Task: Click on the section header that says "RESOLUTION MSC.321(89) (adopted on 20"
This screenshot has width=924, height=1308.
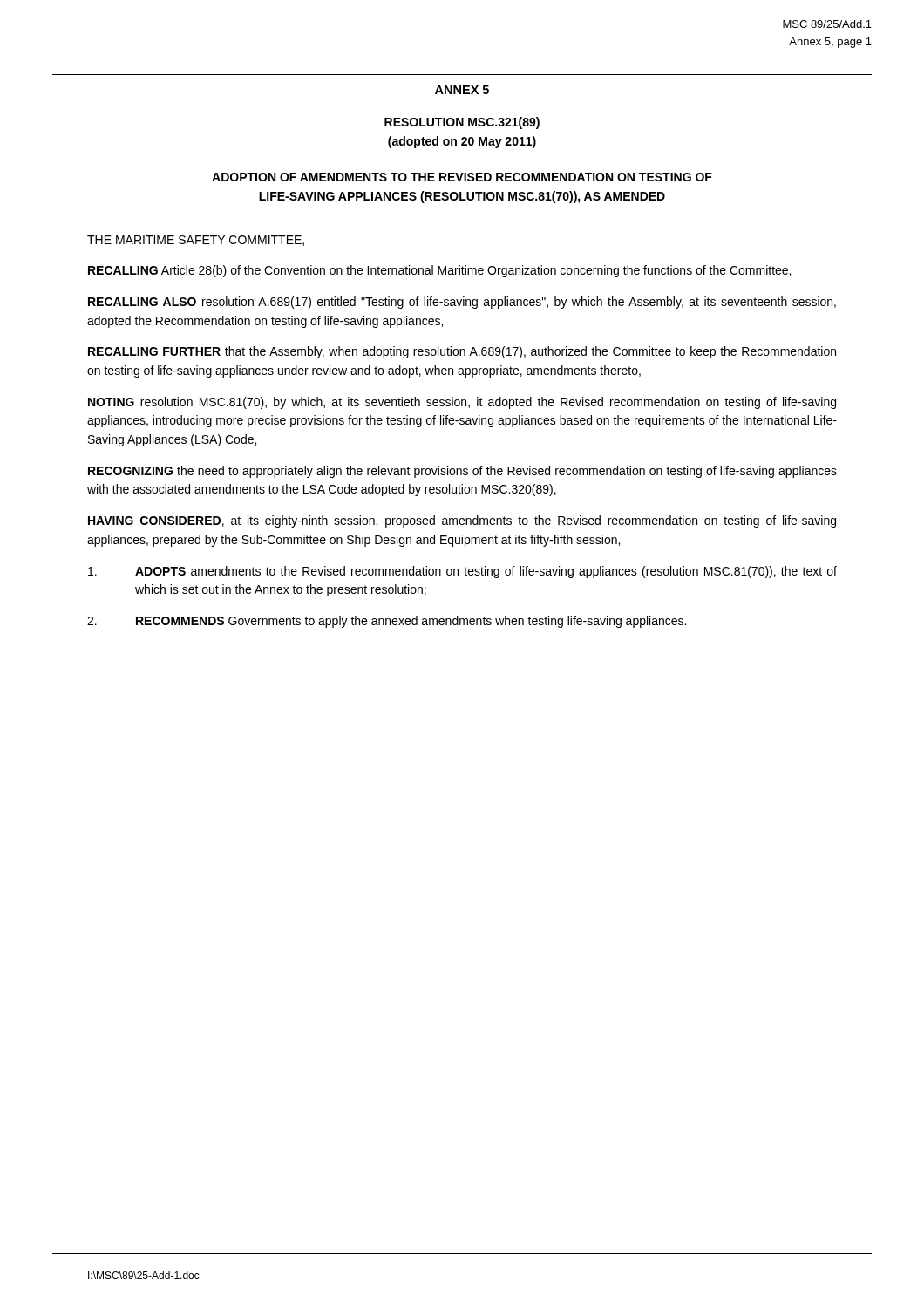Action: 462,132
